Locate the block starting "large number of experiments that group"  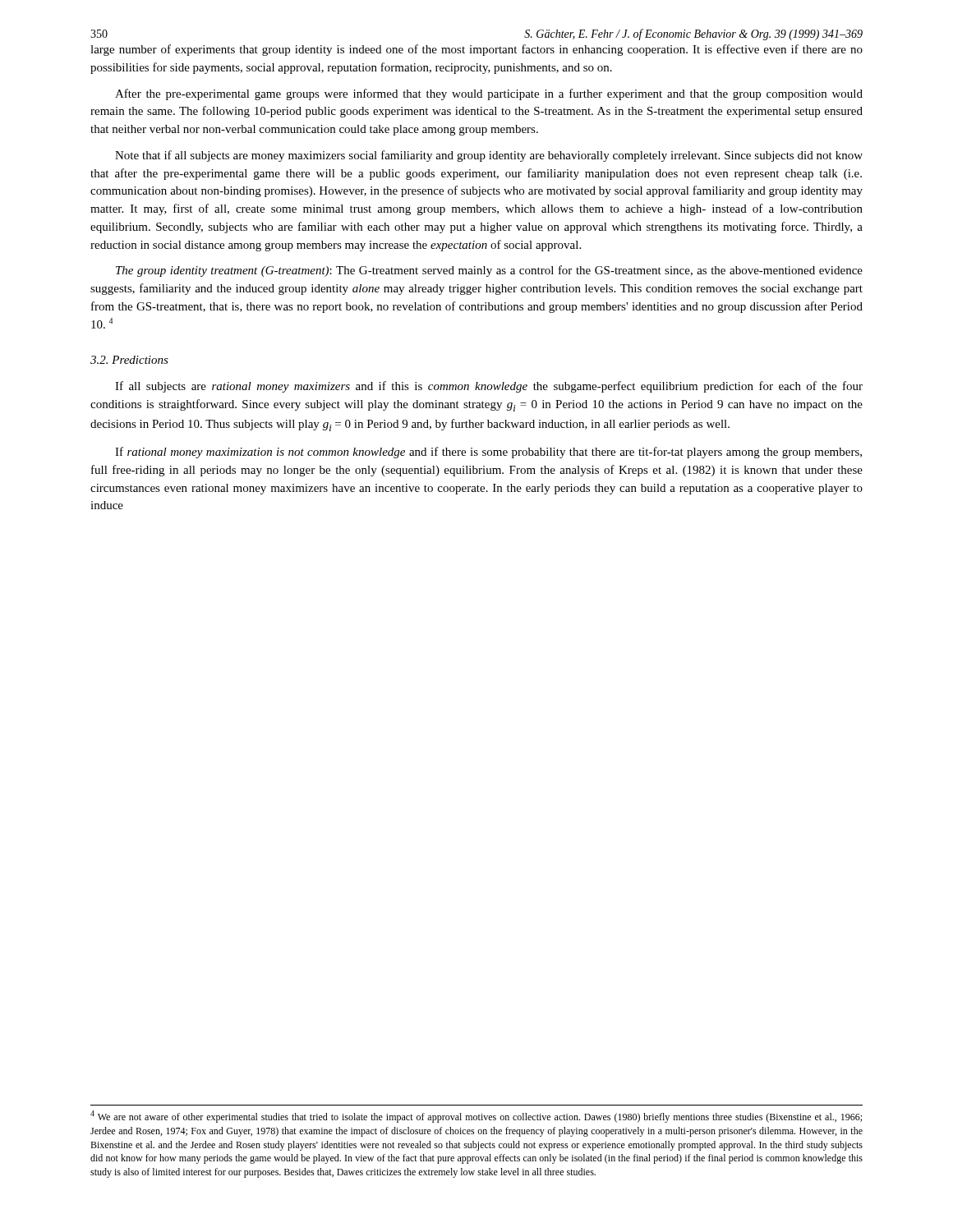476,59
